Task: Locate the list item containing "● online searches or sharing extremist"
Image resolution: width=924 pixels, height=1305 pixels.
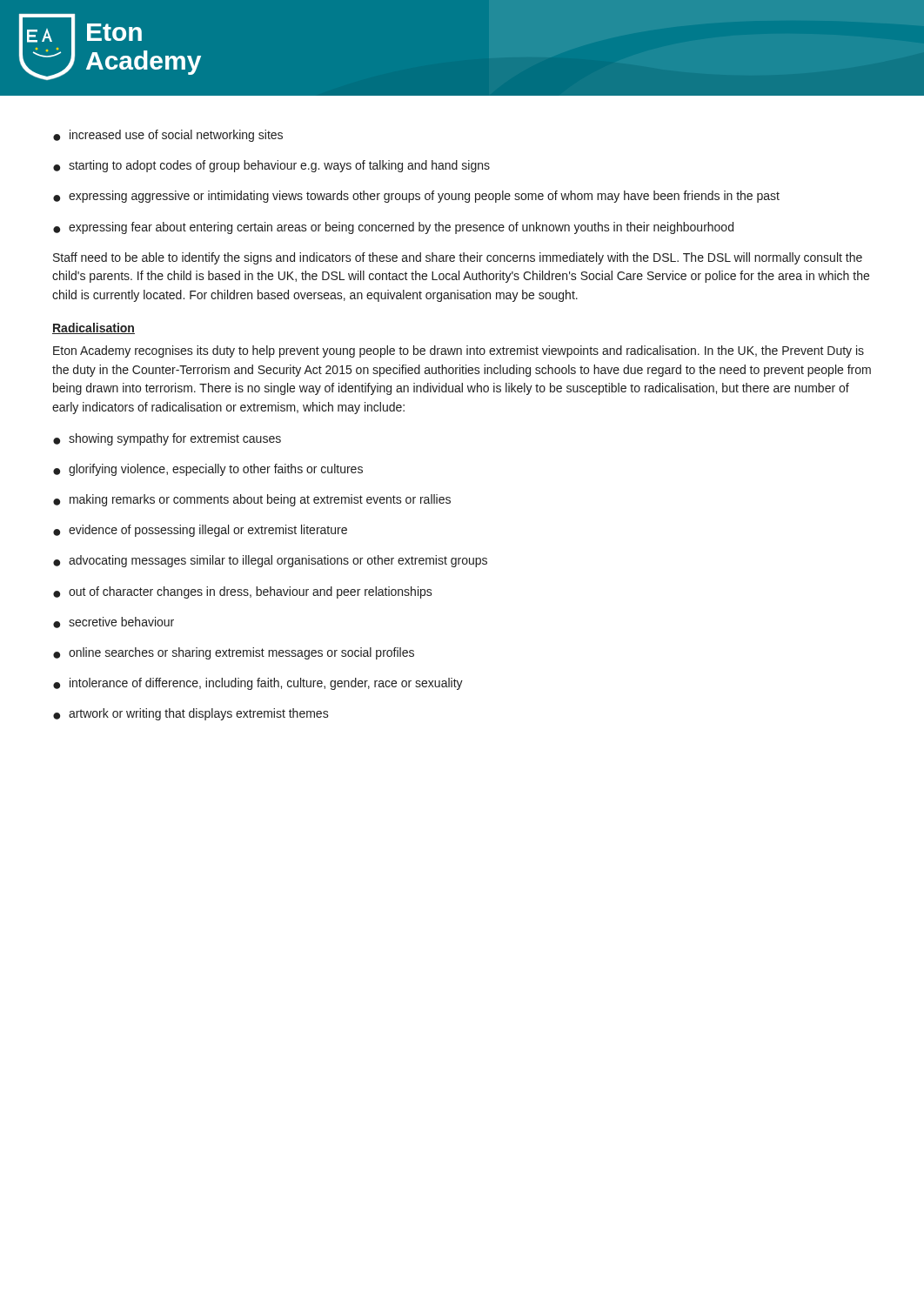Action: 233,655
